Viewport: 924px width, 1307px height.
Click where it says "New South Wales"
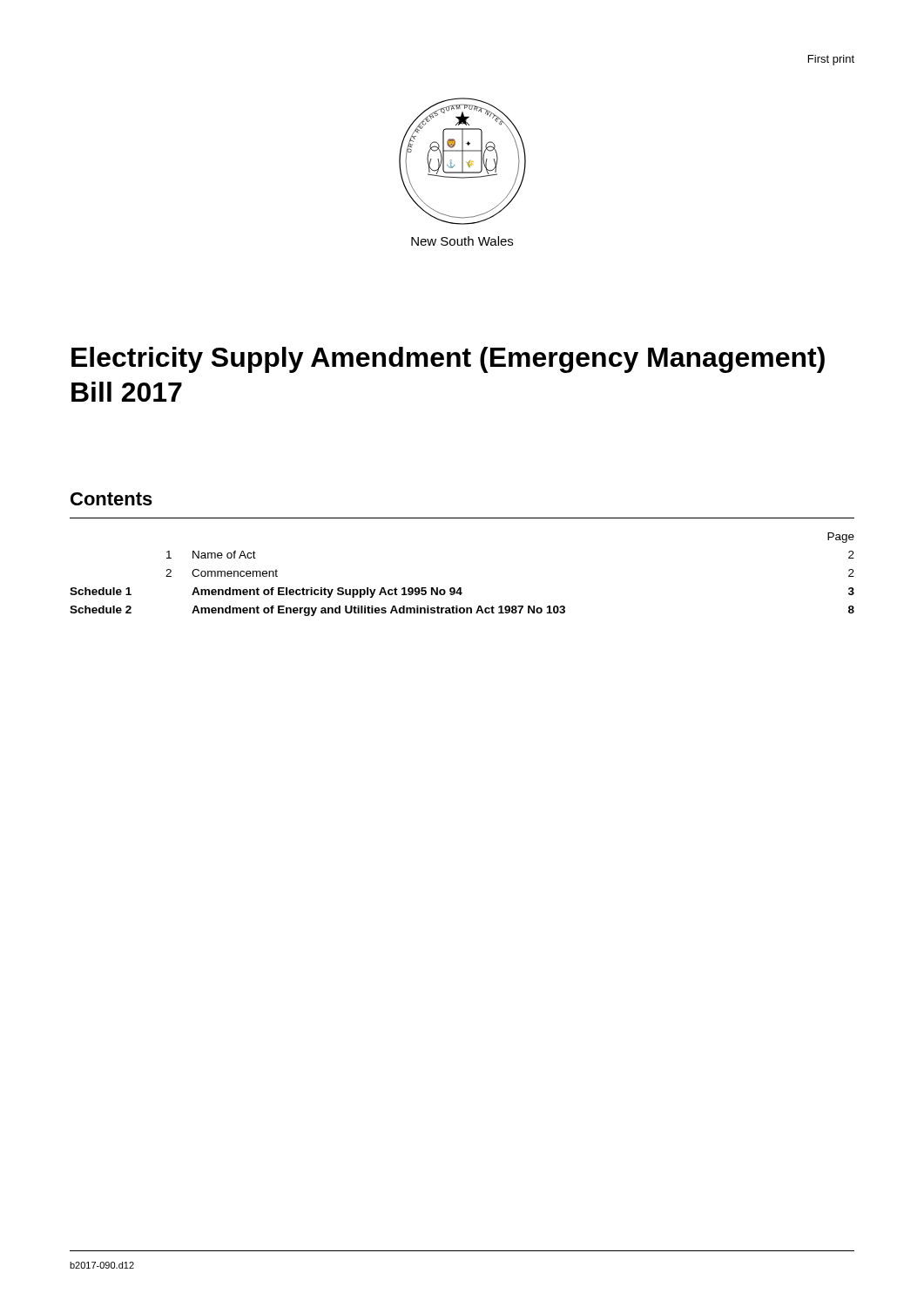click(x=462, y=241)
